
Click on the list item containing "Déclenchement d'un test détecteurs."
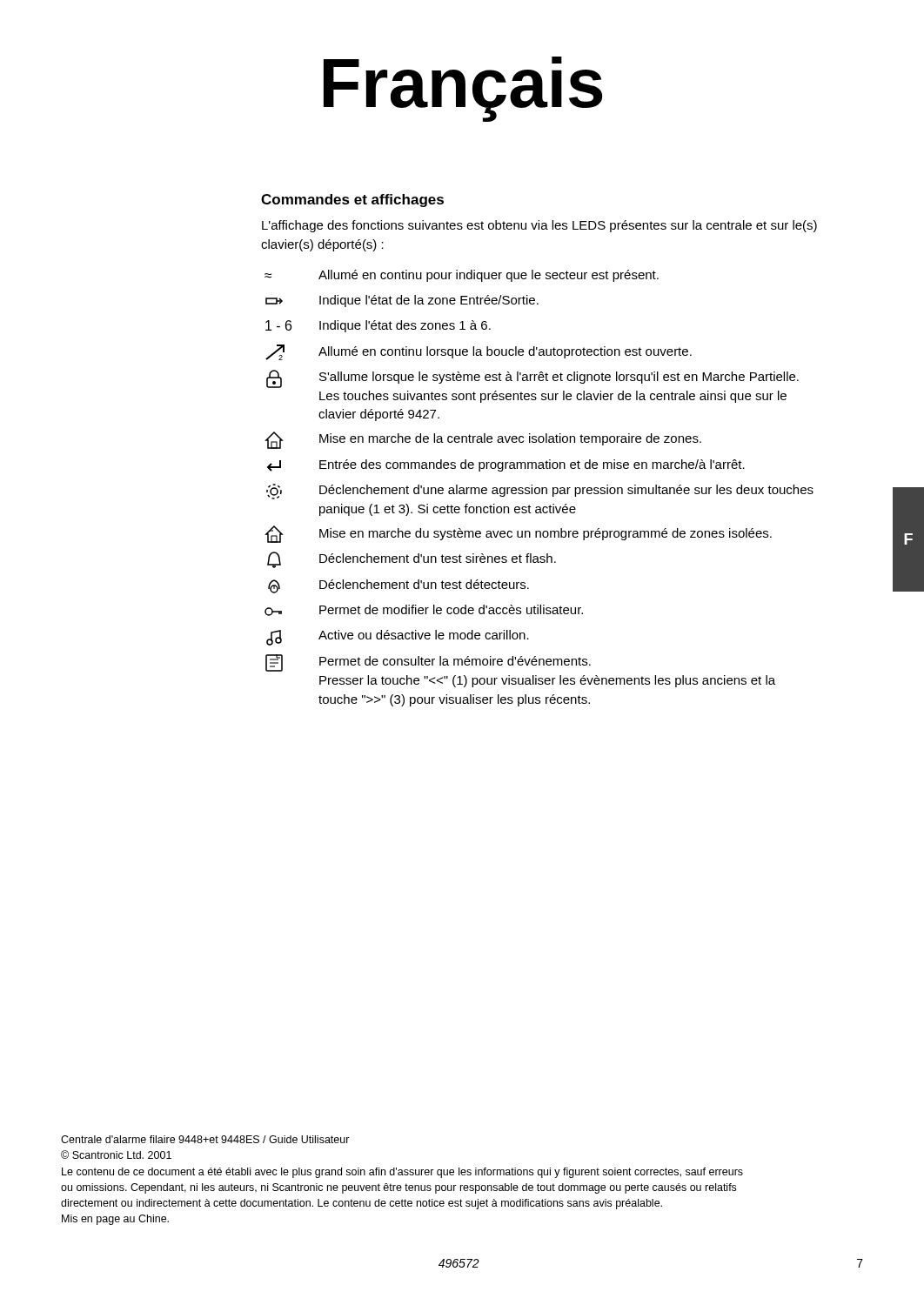(x=539, y=585)
